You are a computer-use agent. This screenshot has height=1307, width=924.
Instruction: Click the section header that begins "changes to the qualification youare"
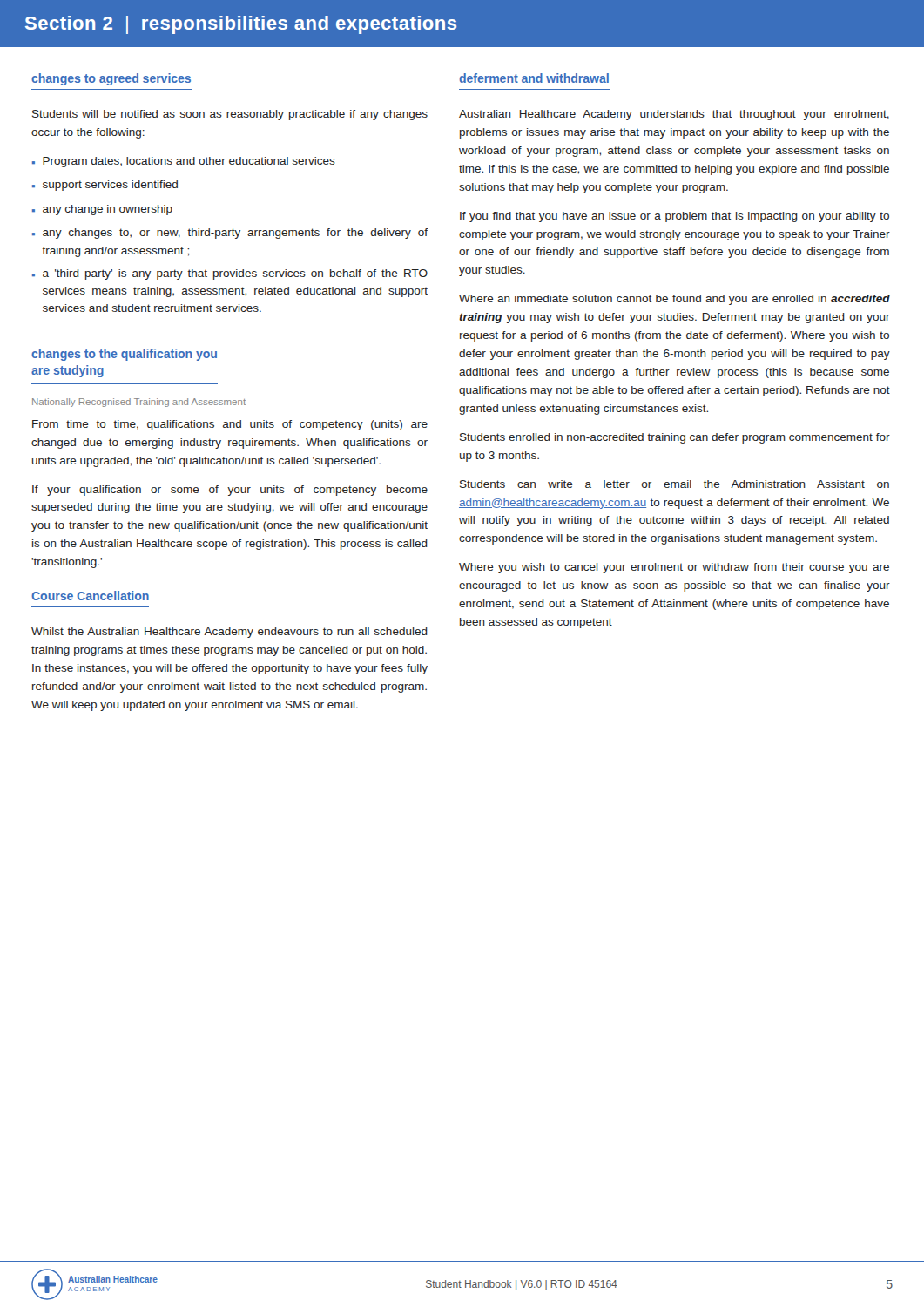coord(125,362)
